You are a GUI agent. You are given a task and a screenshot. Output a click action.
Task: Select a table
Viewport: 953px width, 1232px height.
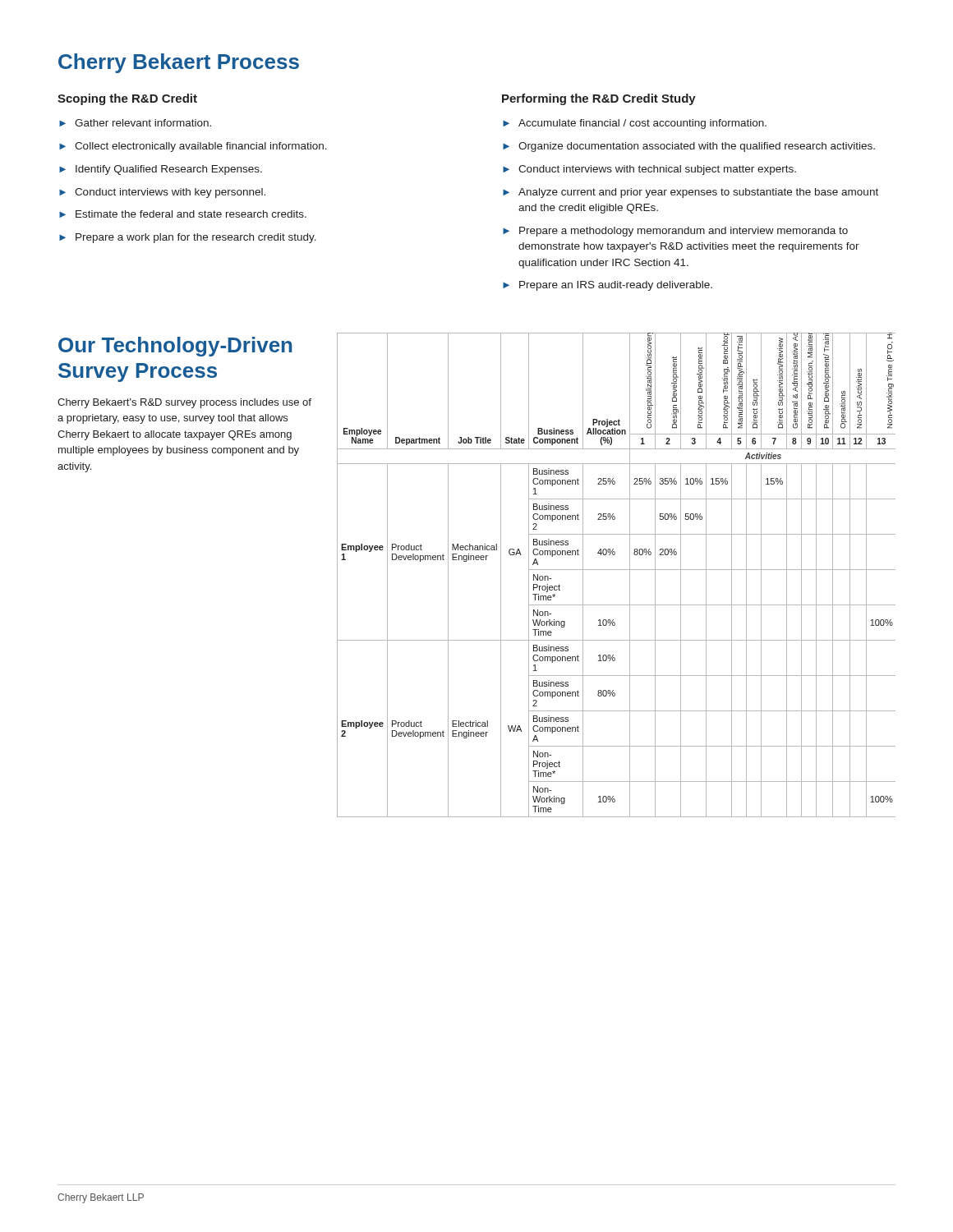[x=616, y=575]
